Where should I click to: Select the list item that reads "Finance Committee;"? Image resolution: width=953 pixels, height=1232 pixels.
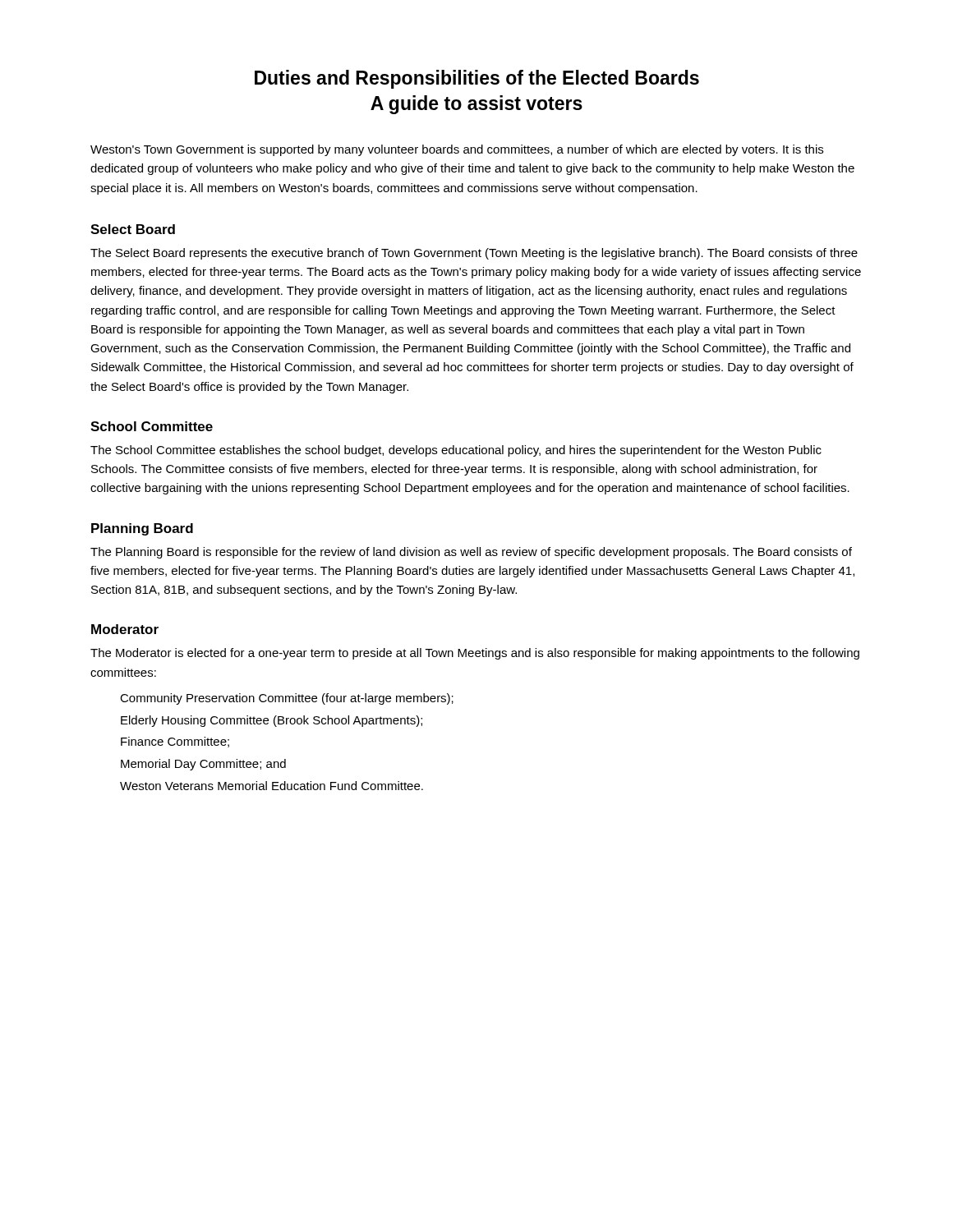click(x=175, y=742)
